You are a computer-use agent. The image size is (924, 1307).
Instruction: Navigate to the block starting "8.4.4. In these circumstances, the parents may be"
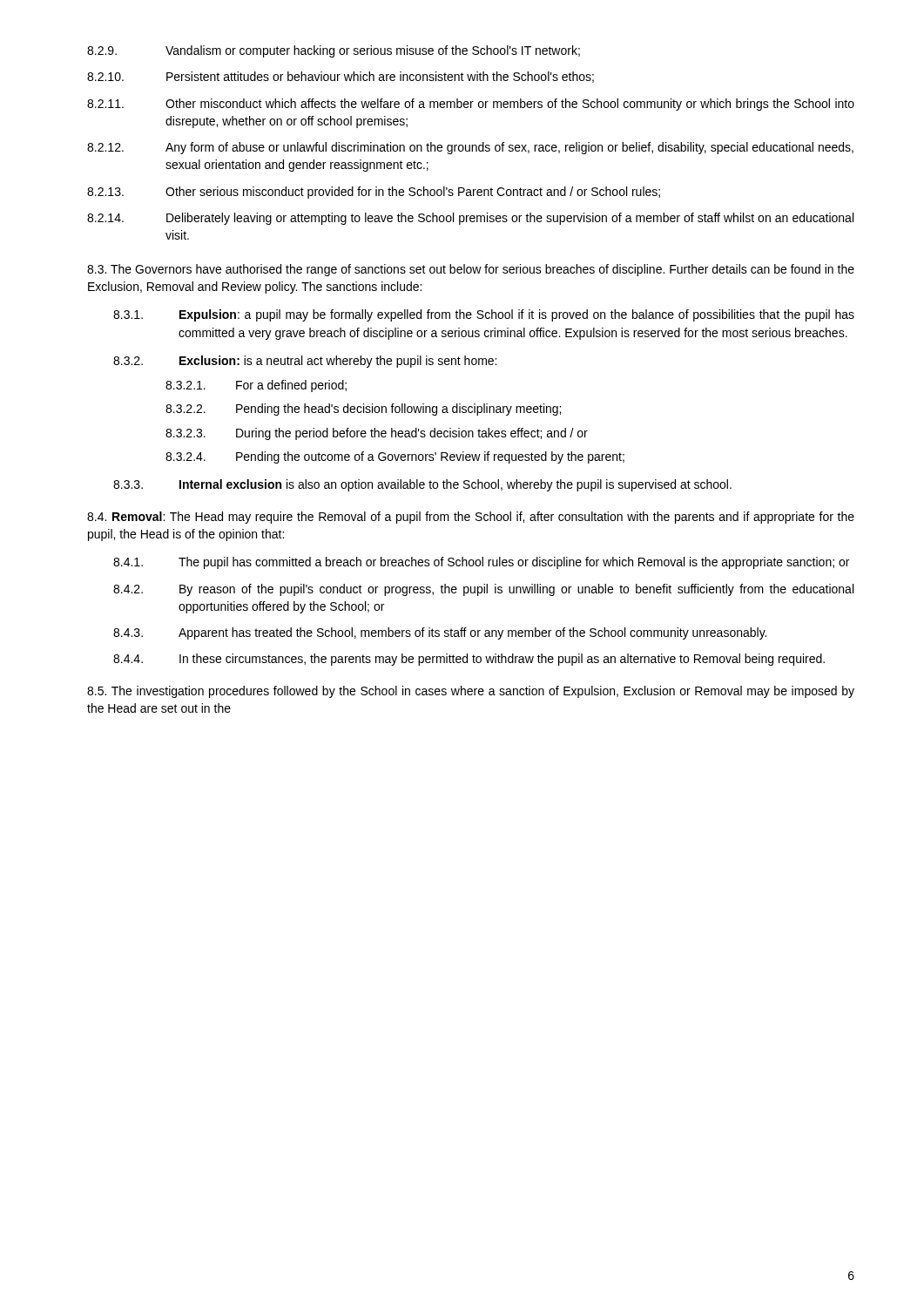(x=484, y=659)
